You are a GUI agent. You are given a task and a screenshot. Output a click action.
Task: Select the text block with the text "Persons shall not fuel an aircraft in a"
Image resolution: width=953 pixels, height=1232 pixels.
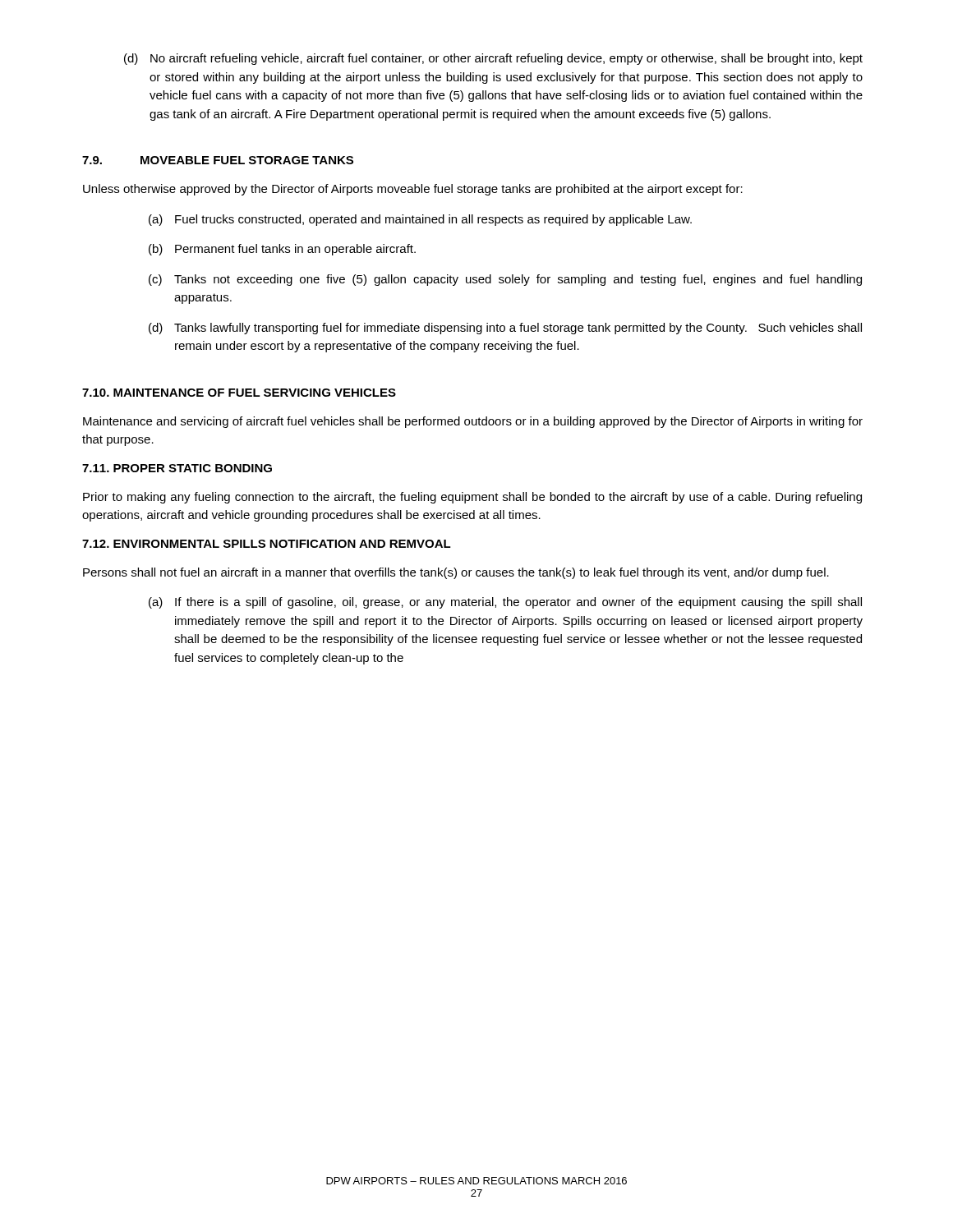coord(472,572)
